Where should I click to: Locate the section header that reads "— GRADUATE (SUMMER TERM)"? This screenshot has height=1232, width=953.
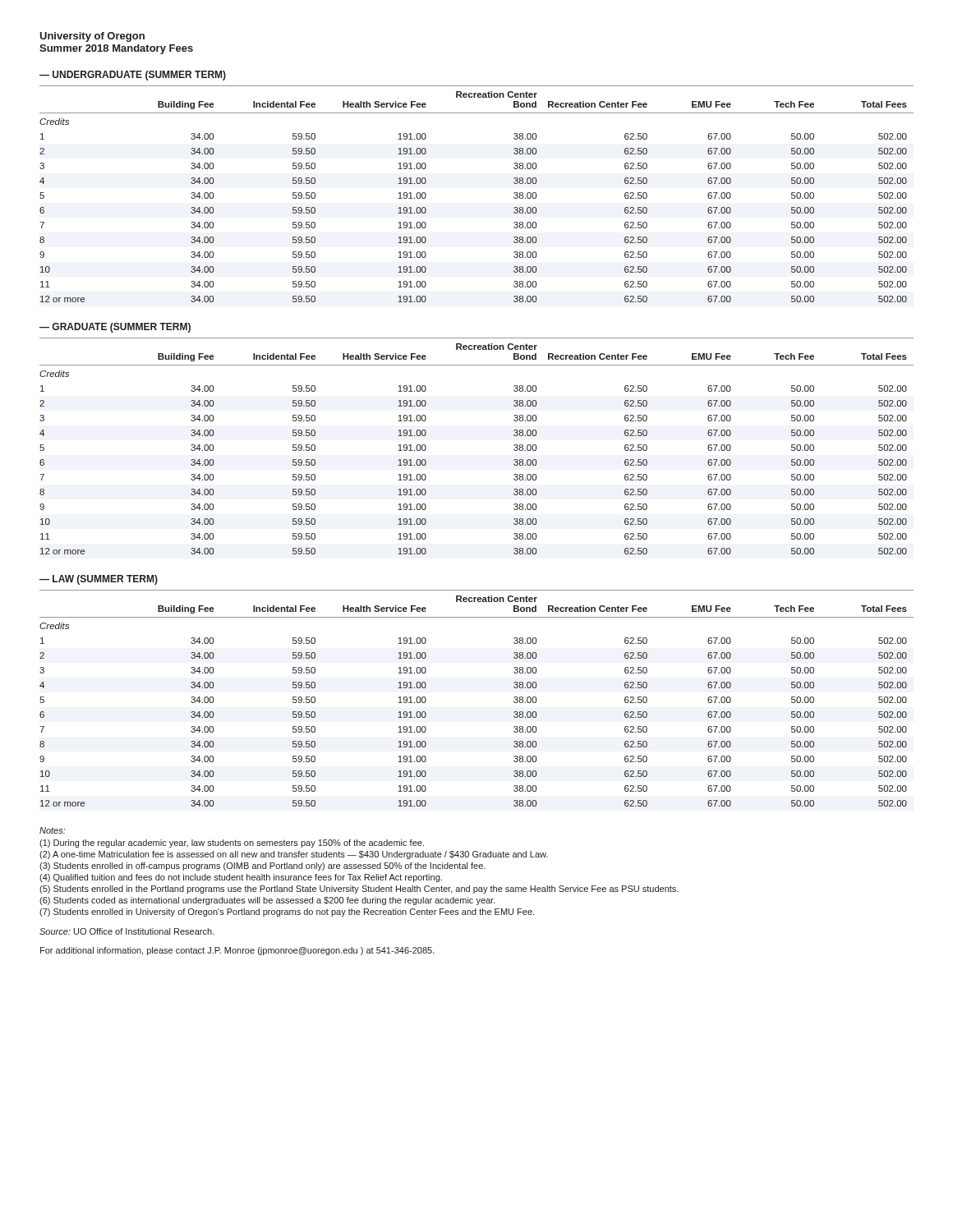(115, 327)
